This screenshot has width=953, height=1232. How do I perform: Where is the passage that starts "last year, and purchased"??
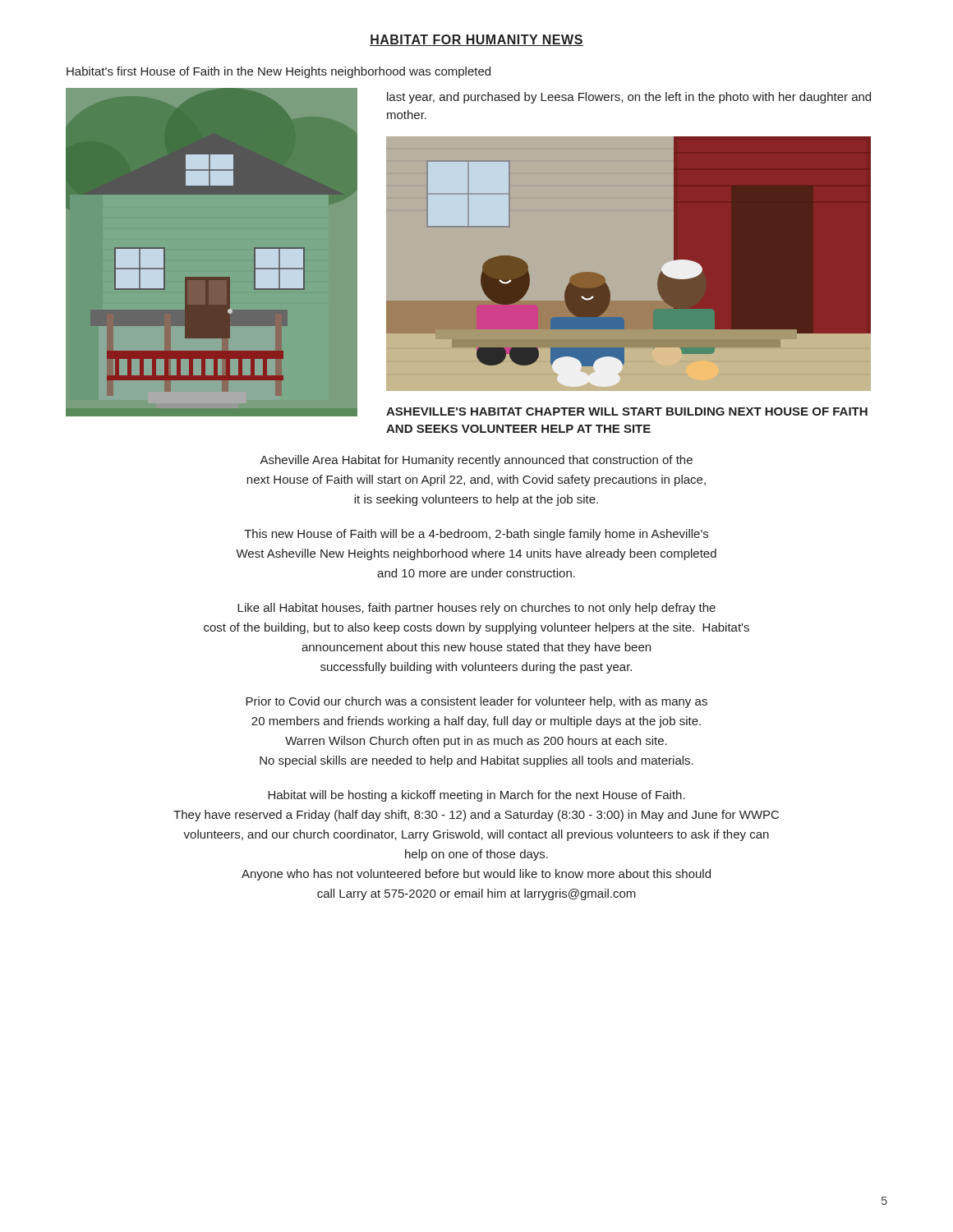click(x=629, y=105)
